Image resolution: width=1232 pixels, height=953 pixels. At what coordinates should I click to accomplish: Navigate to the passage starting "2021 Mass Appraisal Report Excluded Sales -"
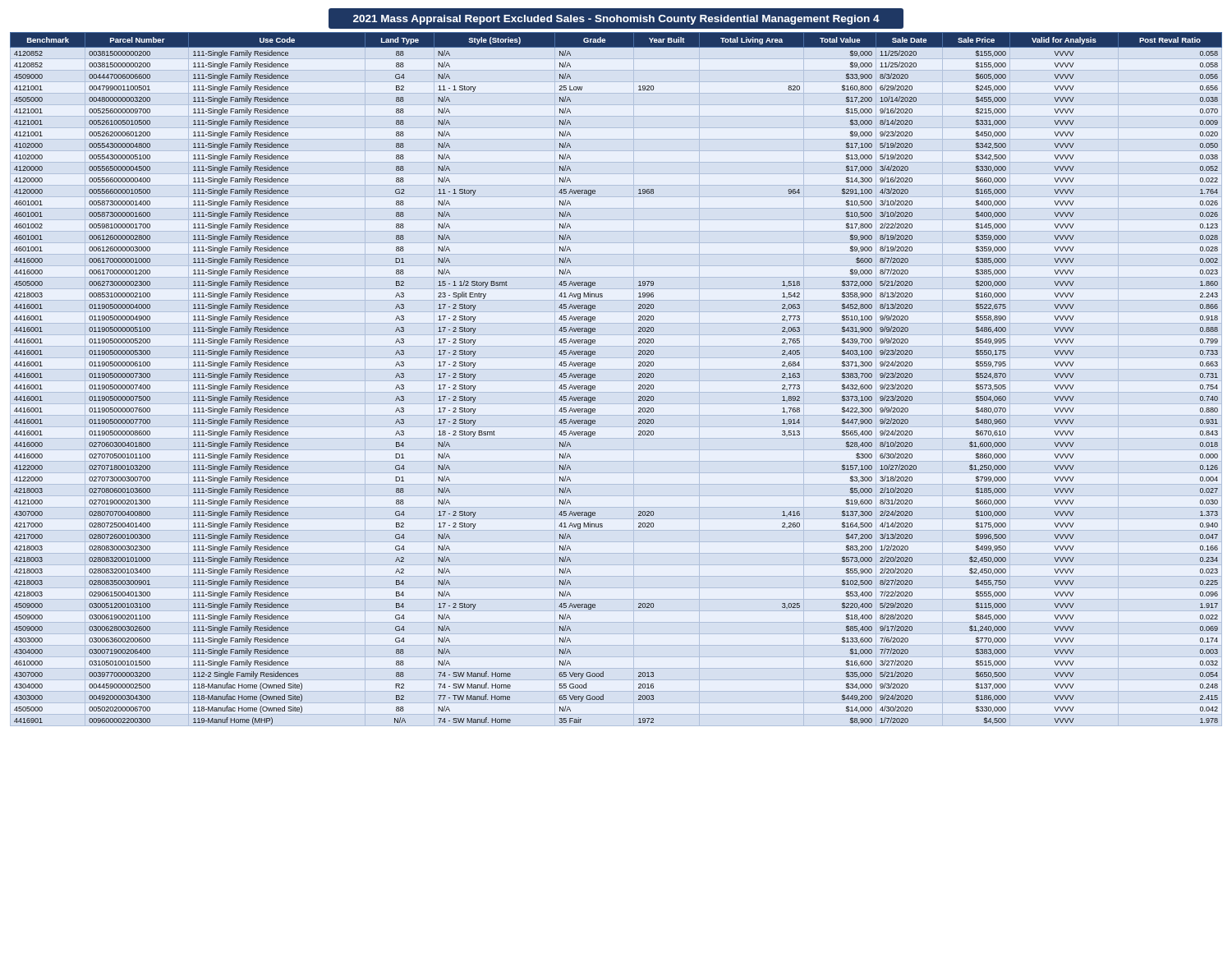(616, 18)
